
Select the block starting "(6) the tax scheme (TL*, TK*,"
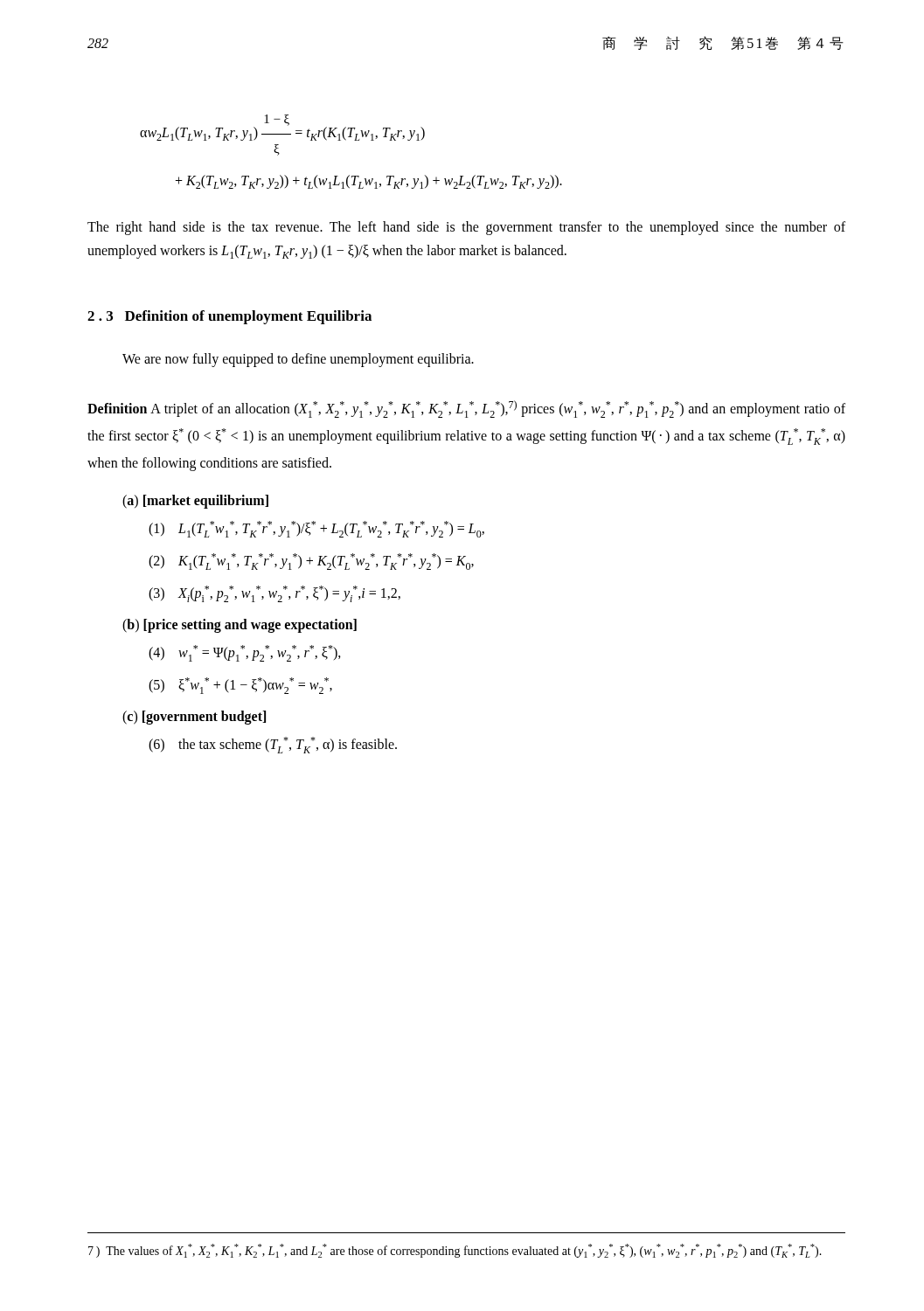273,746
